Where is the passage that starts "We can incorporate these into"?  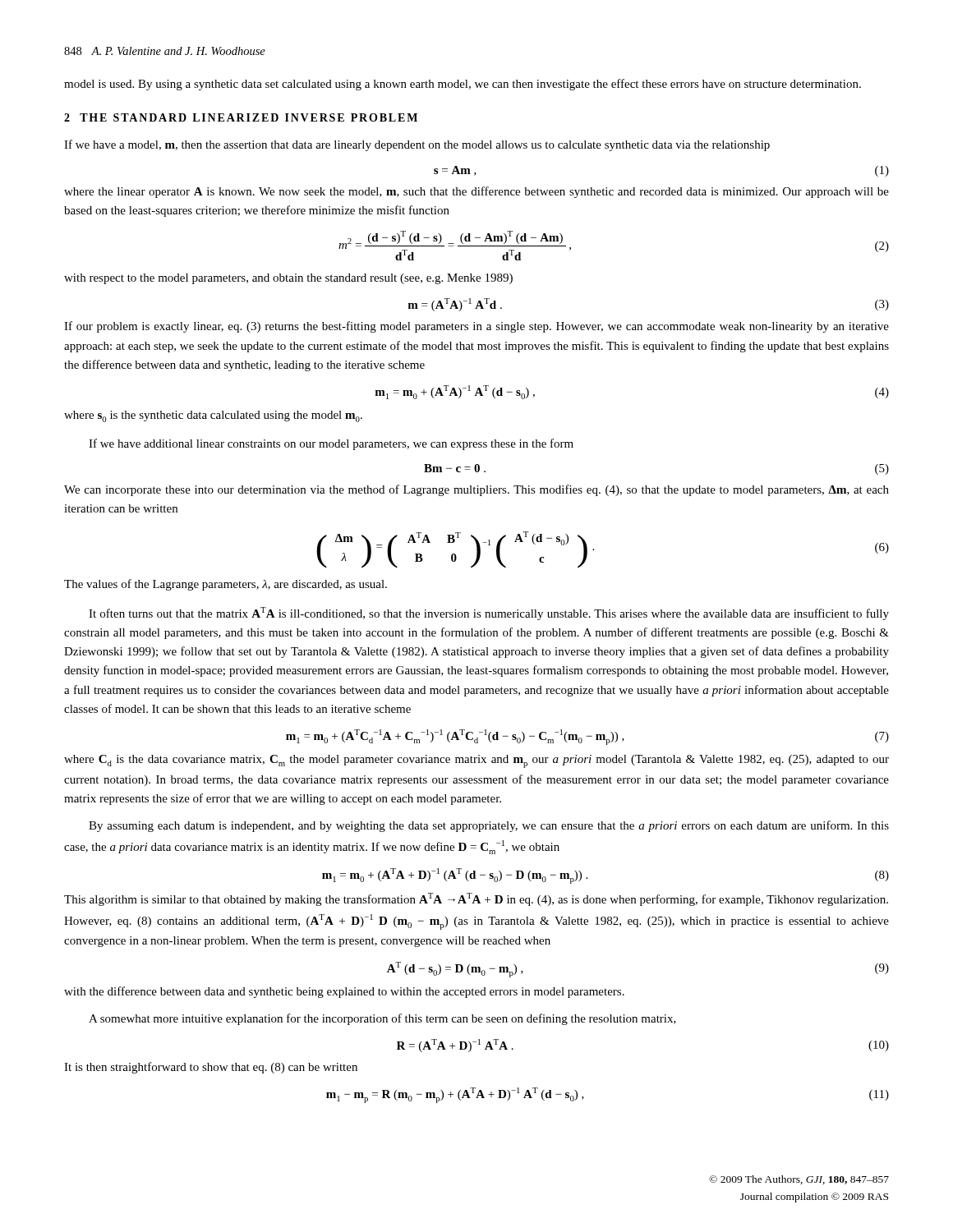coord(476,500)
